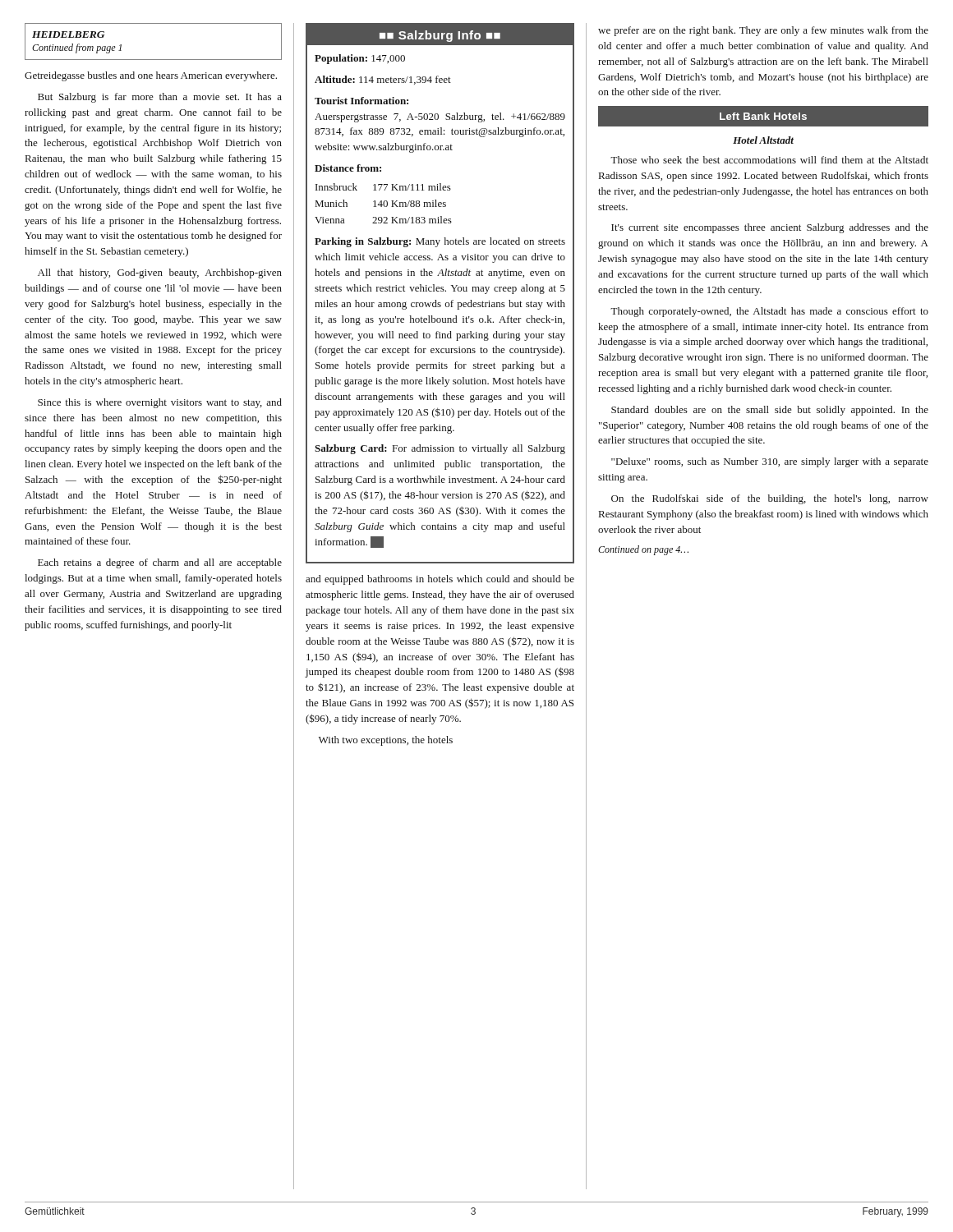Where does it say "HEIDELBERG Continued from page 1"?
Viewport: 953px width, 1232px height.
(x=153, y=42)
